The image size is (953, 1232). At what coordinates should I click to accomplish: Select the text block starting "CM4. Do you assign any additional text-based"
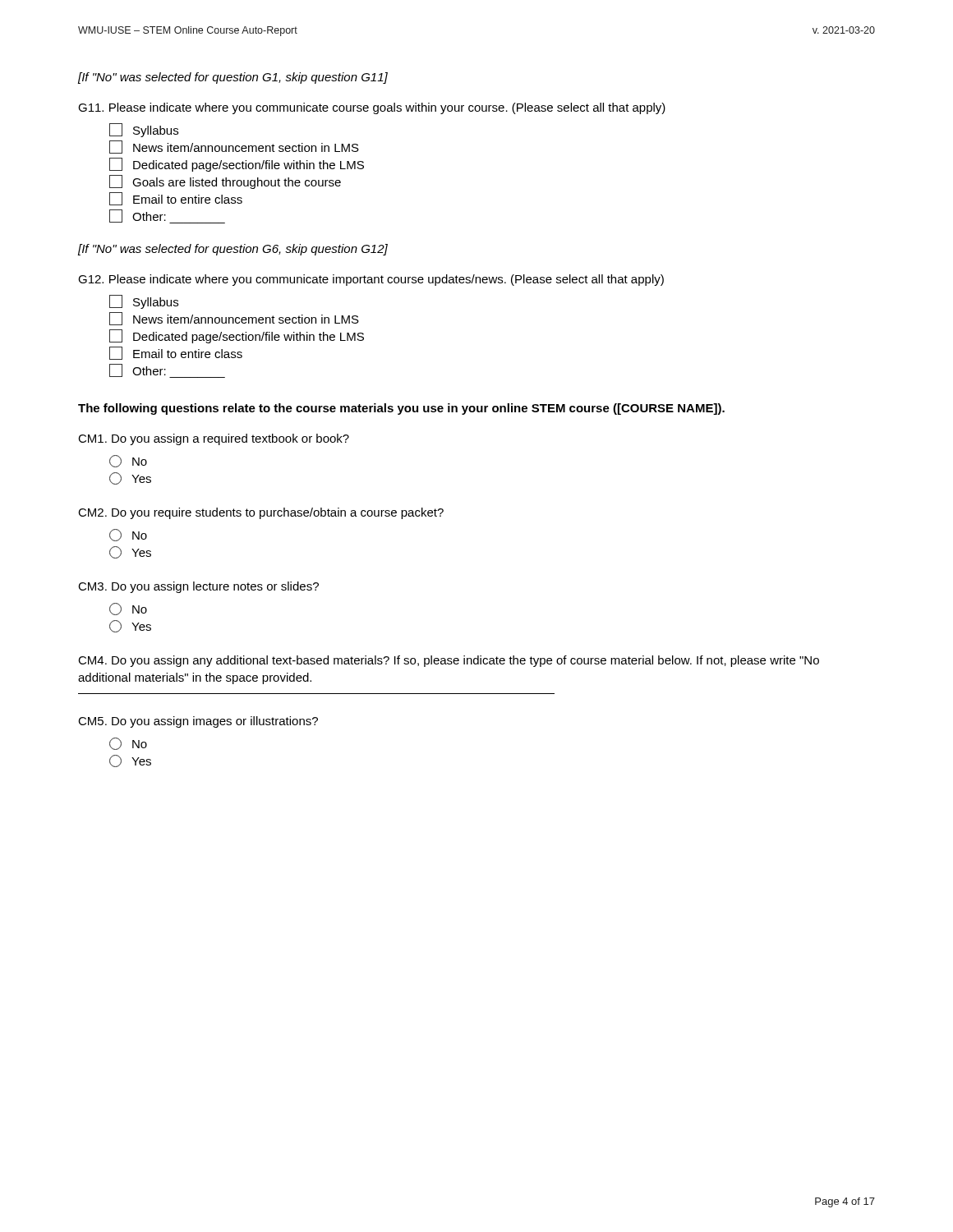[476, 672]
